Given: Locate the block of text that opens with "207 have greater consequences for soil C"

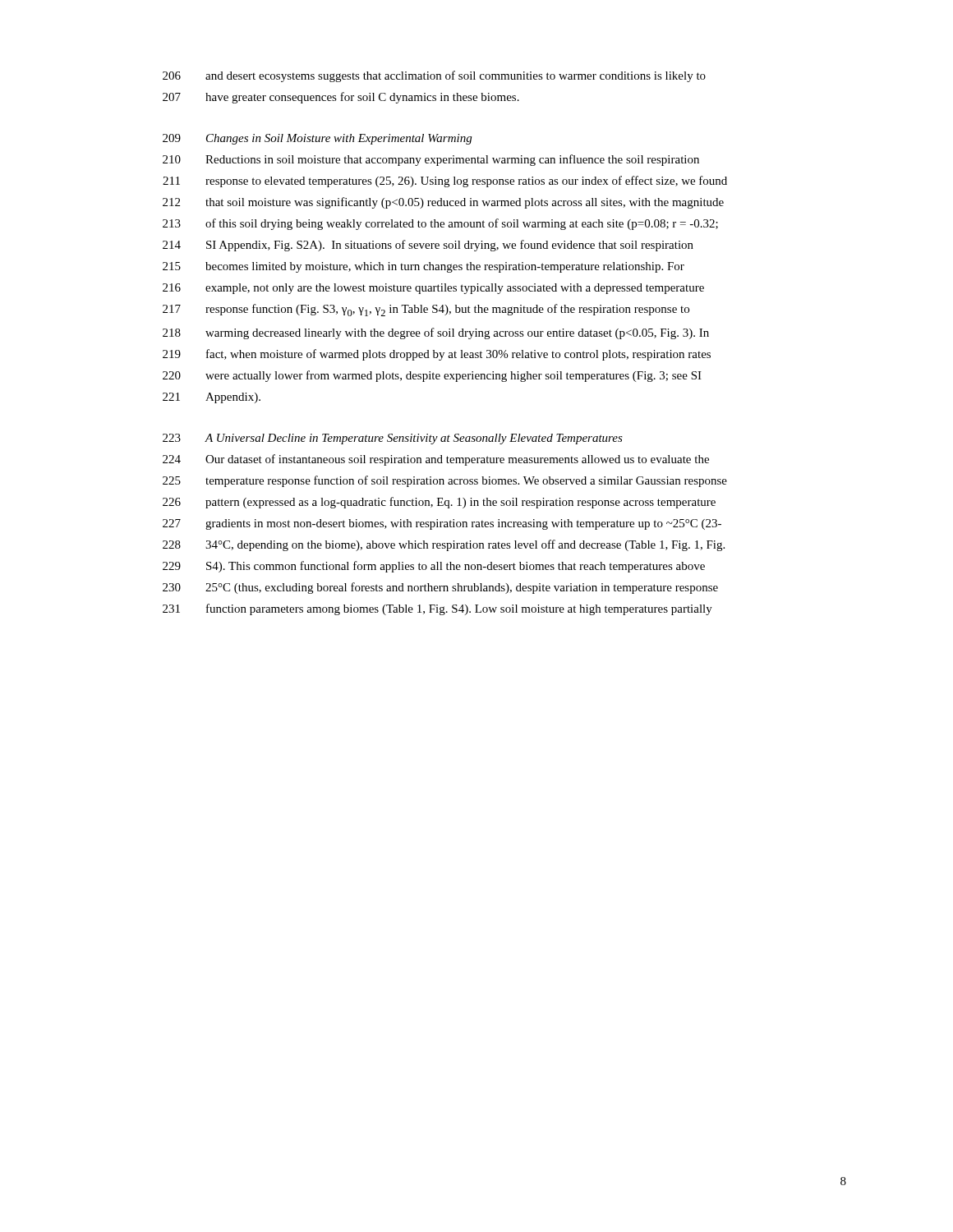Looking at the screenshot, I should tap(493, 97).
